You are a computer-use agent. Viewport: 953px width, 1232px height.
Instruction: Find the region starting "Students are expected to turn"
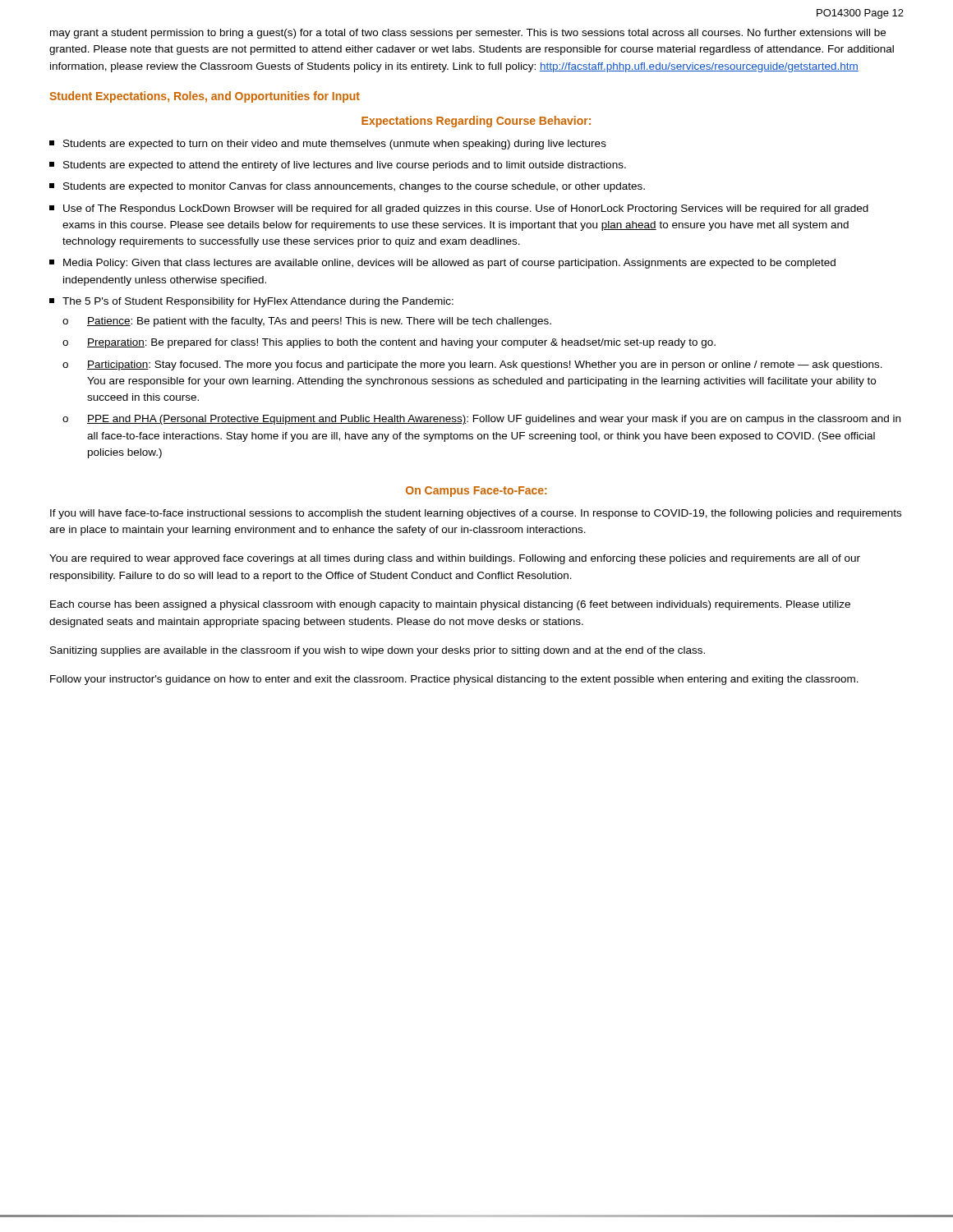(x=328, y=144)
